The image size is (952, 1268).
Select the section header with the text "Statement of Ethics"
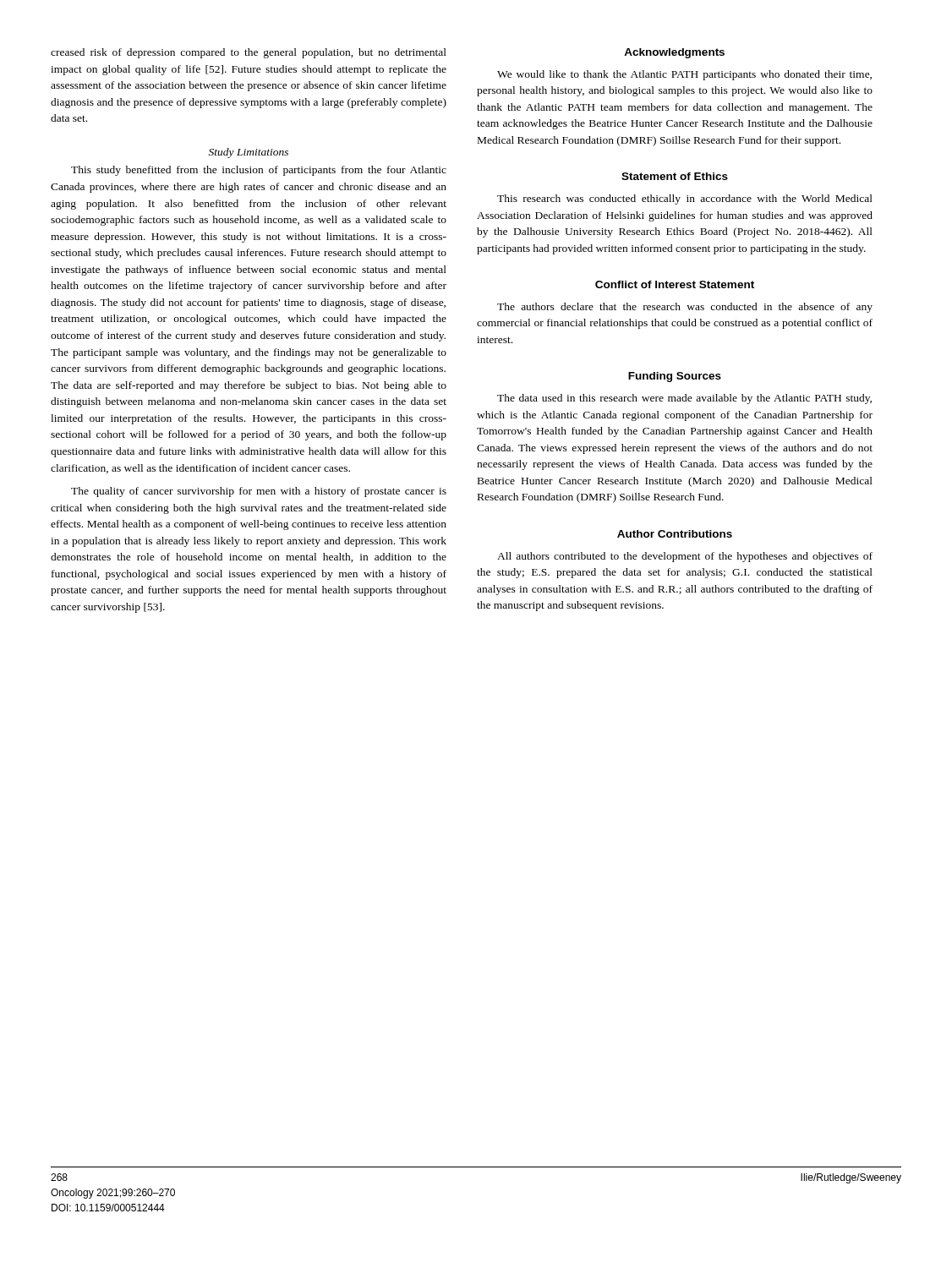(675, 177)
